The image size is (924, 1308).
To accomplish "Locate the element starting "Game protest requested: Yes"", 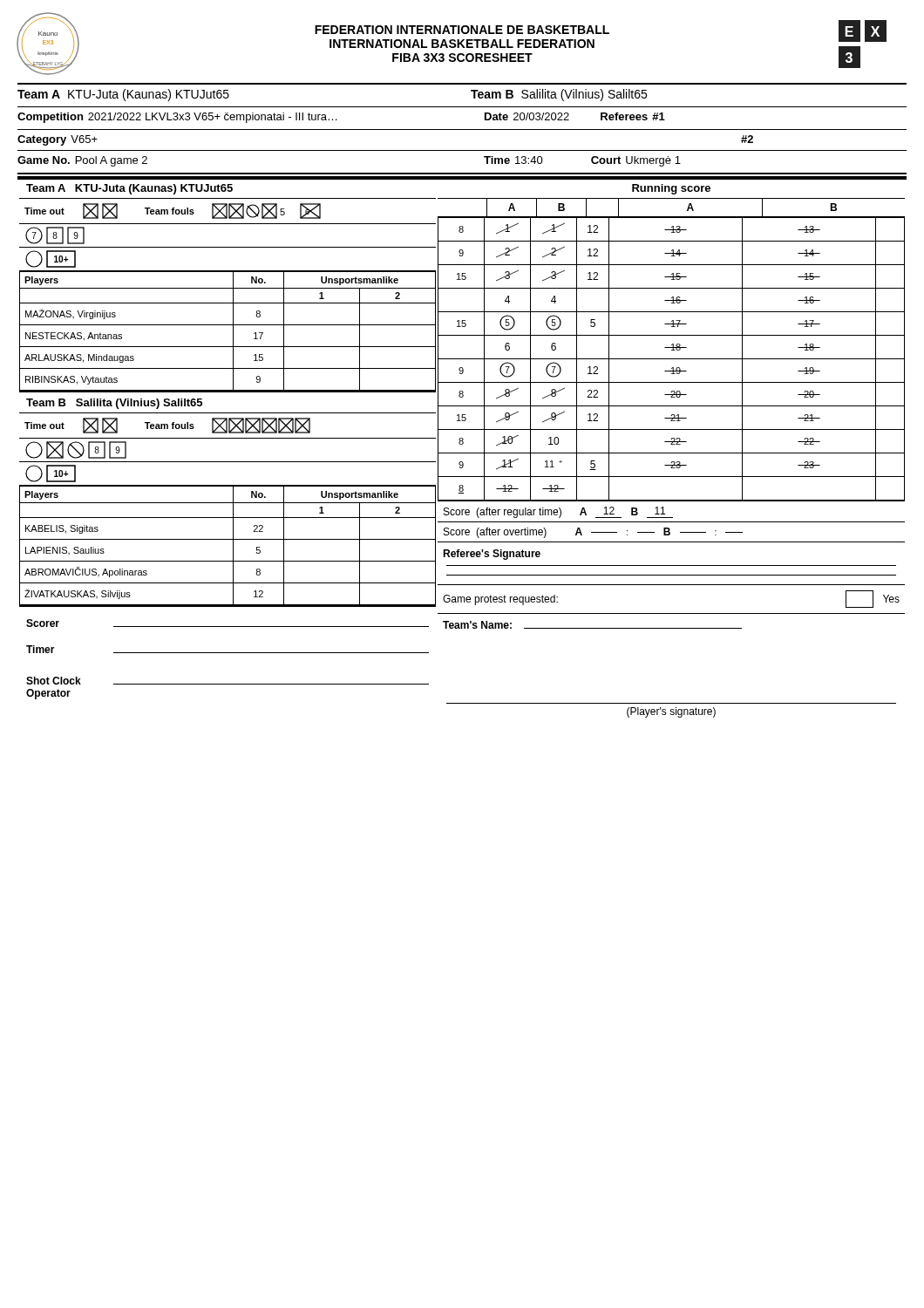I will 493,599.
